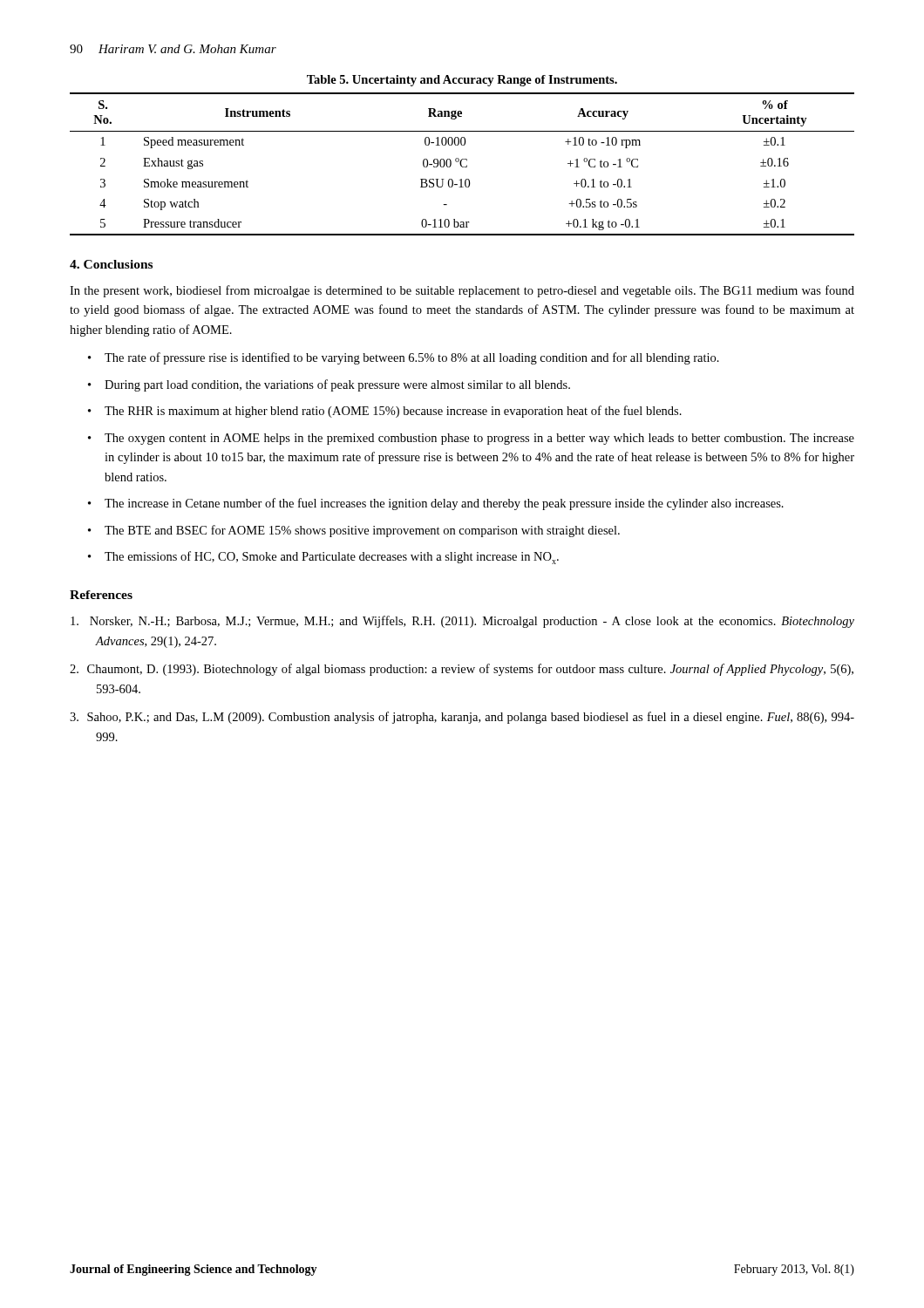Select the list item with the text "The rate of pressure rise is identified"
The height and width of the screenshot is (1308, 924).
point(412,358)
